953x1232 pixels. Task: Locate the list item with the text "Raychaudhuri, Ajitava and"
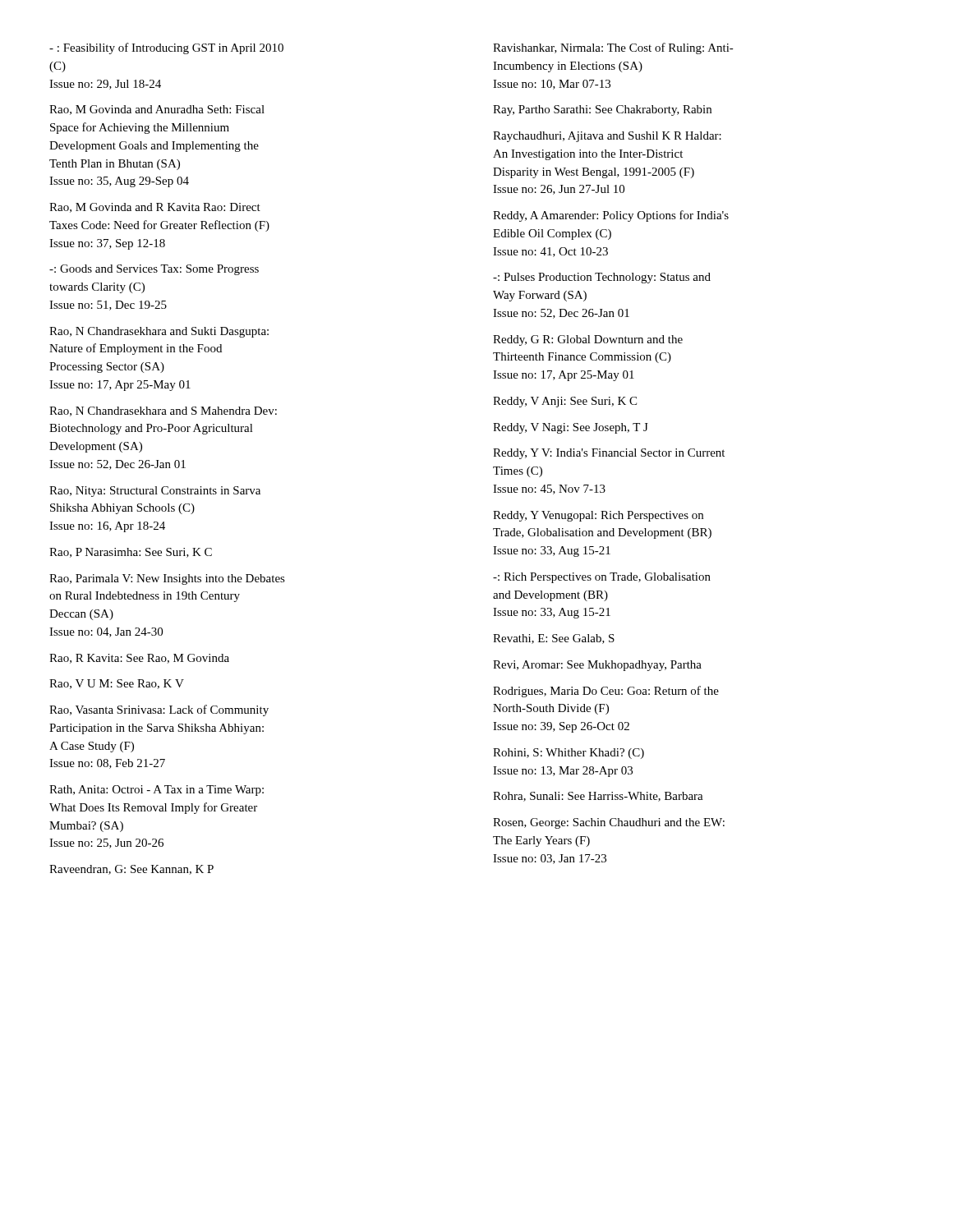(x=698, y=163)
